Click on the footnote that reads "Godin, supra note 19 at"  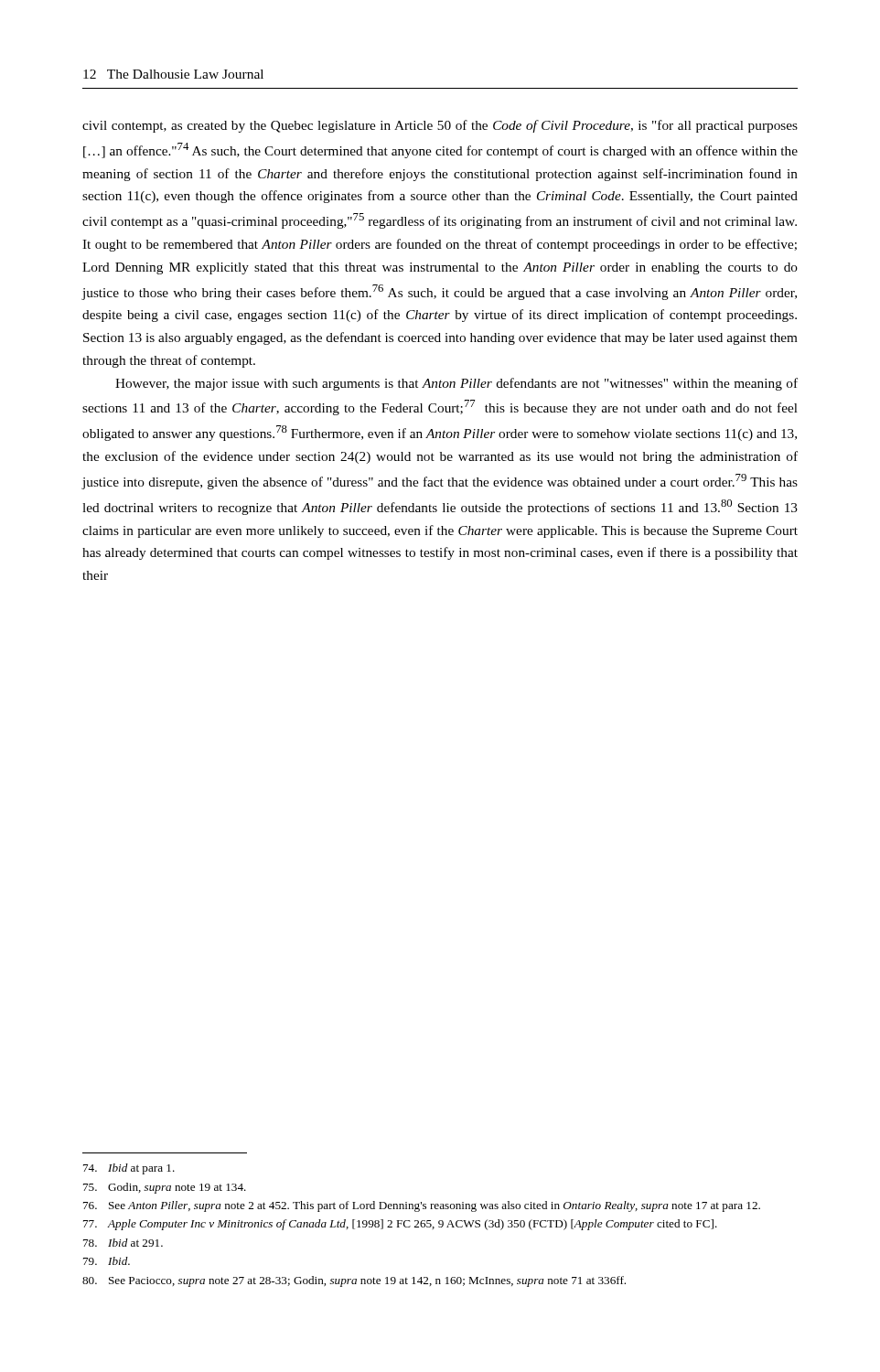165,1188
